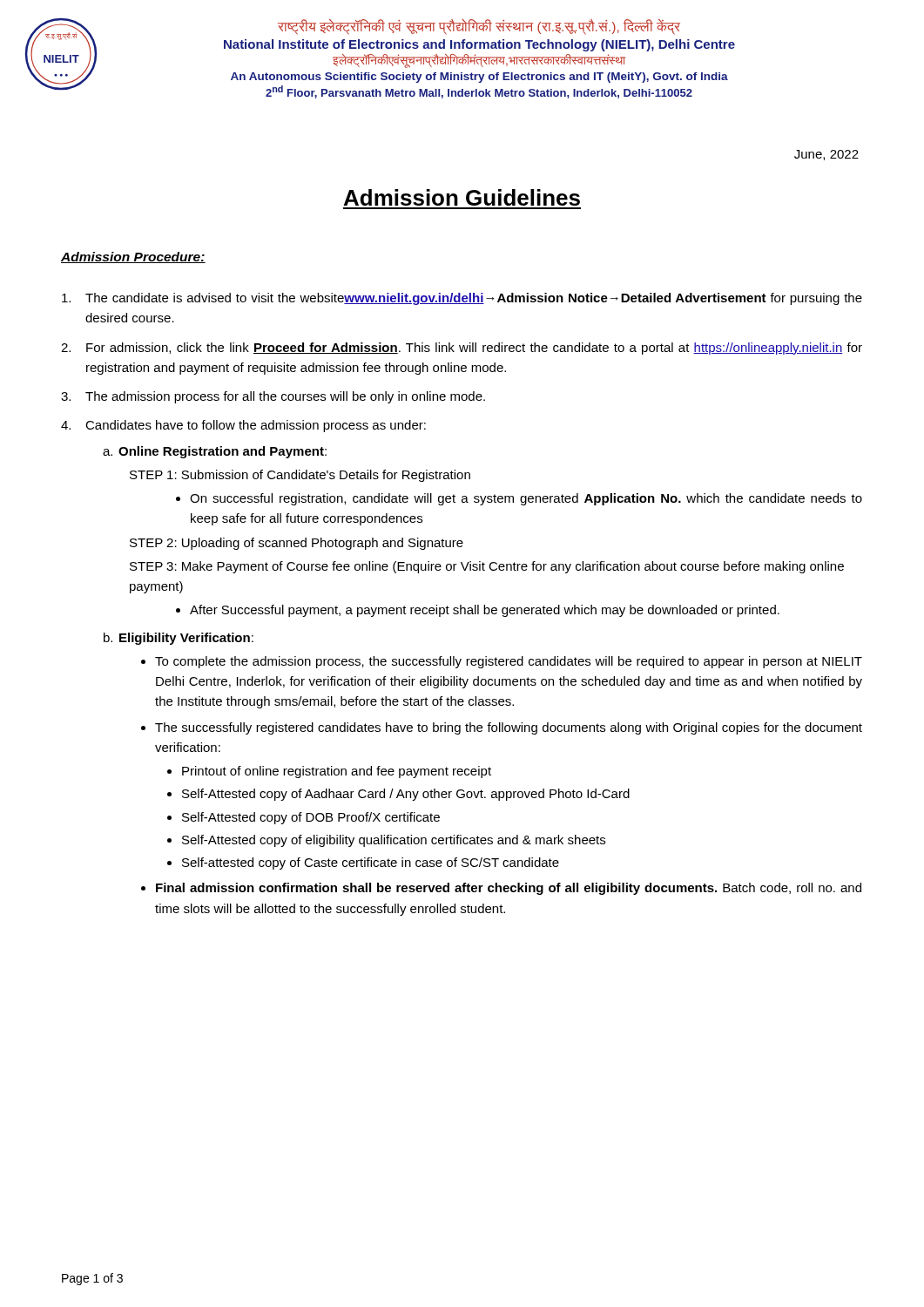This screenshot has width=924, height=1307.
Task: Locate the text block starting "Admission Procedure:"
Action: (x=133, y=257)
